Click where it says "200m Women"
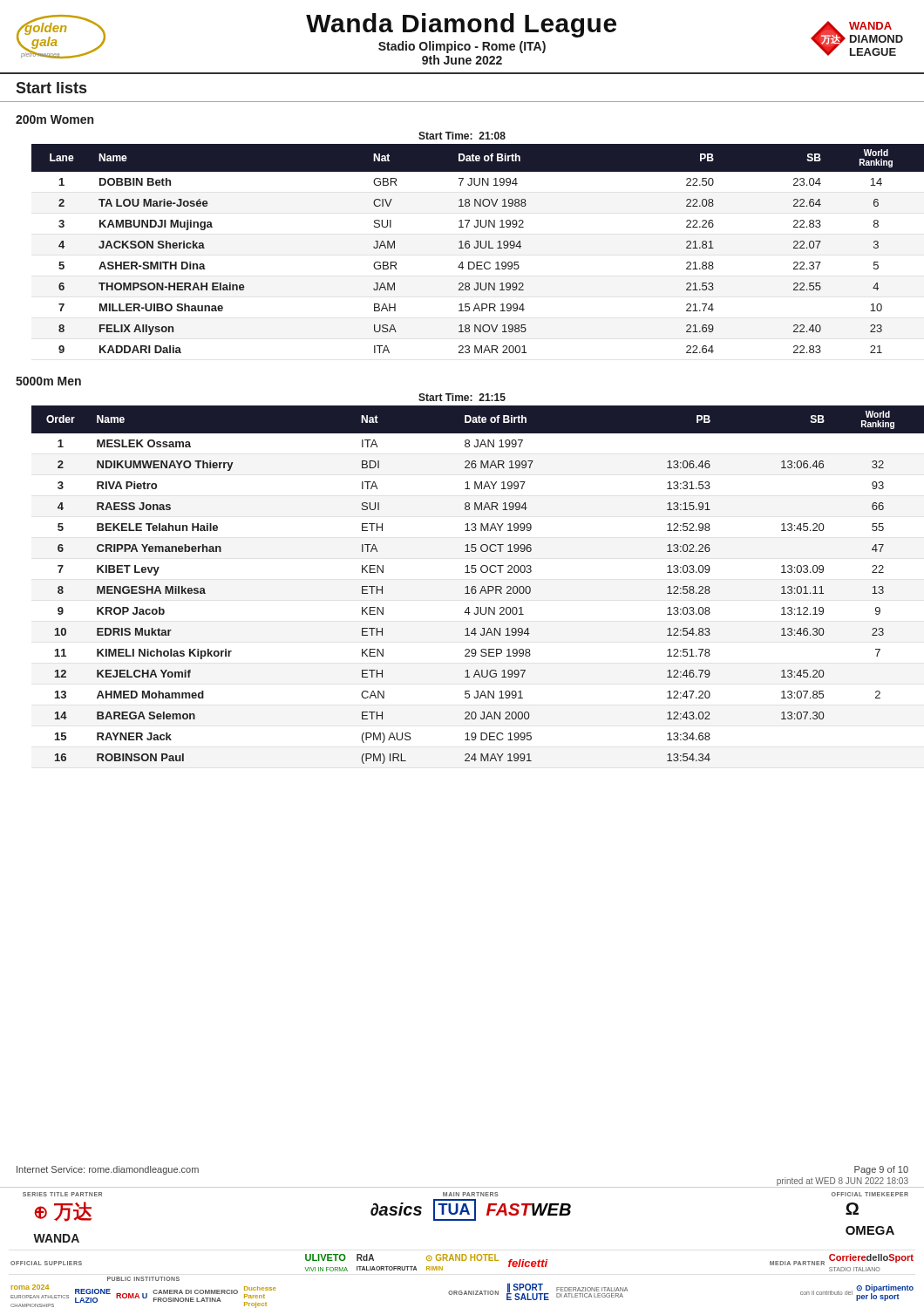 55,119
